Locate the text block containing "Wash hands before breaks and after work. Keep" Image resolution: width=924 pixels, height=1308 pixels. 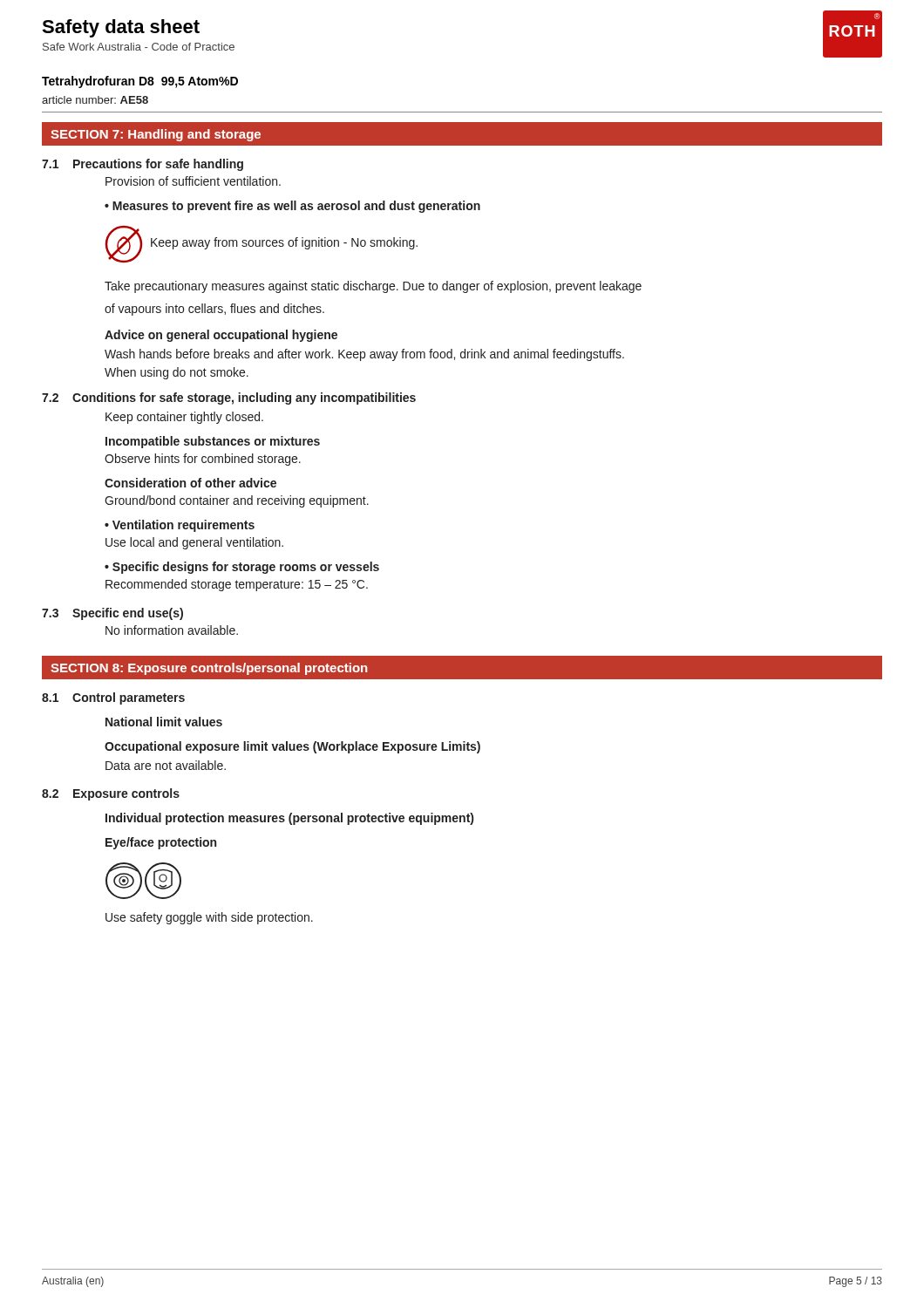tap(365, 363)
